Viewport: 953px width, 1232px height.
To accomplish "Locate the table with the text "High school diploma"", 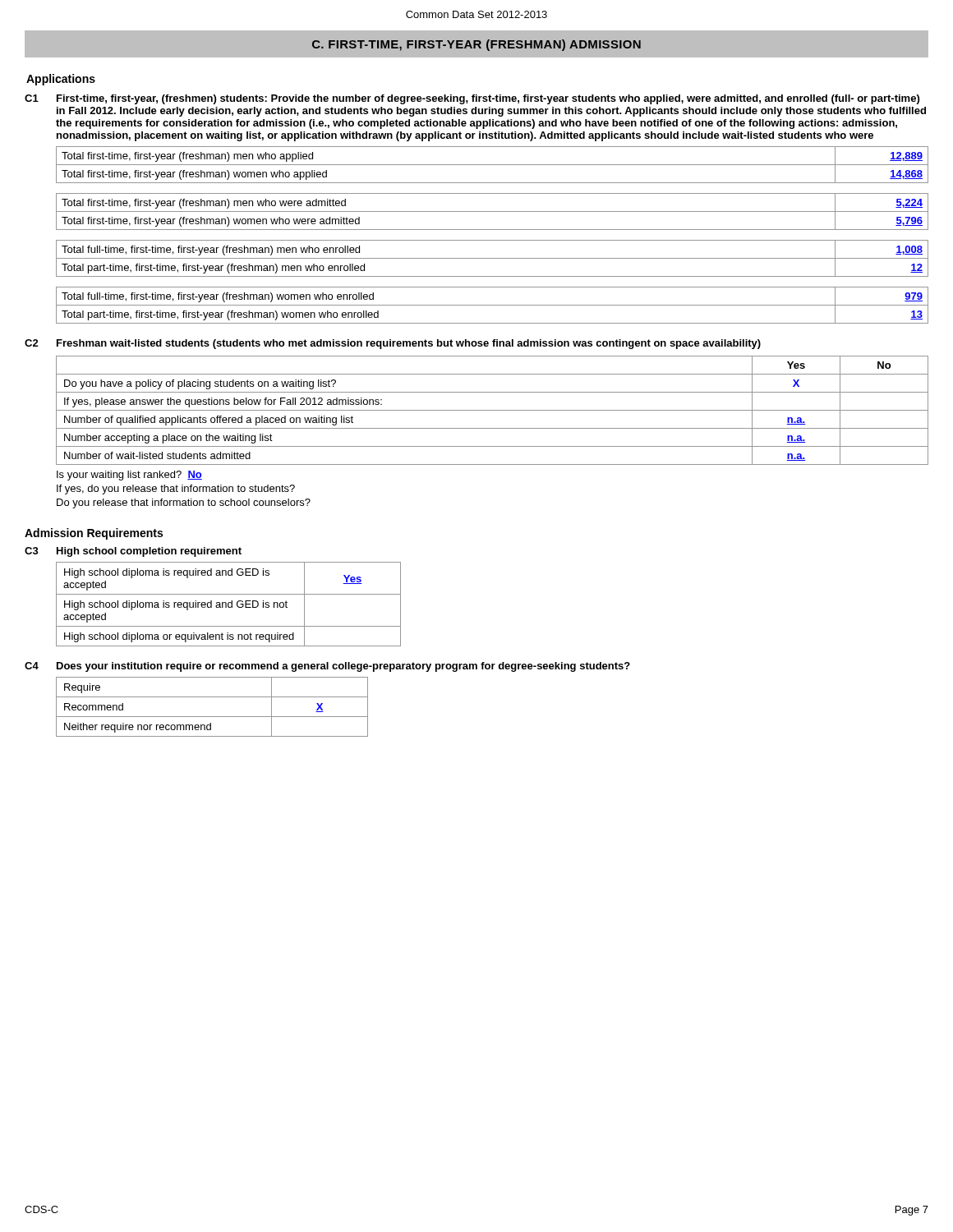I will 492,604.
